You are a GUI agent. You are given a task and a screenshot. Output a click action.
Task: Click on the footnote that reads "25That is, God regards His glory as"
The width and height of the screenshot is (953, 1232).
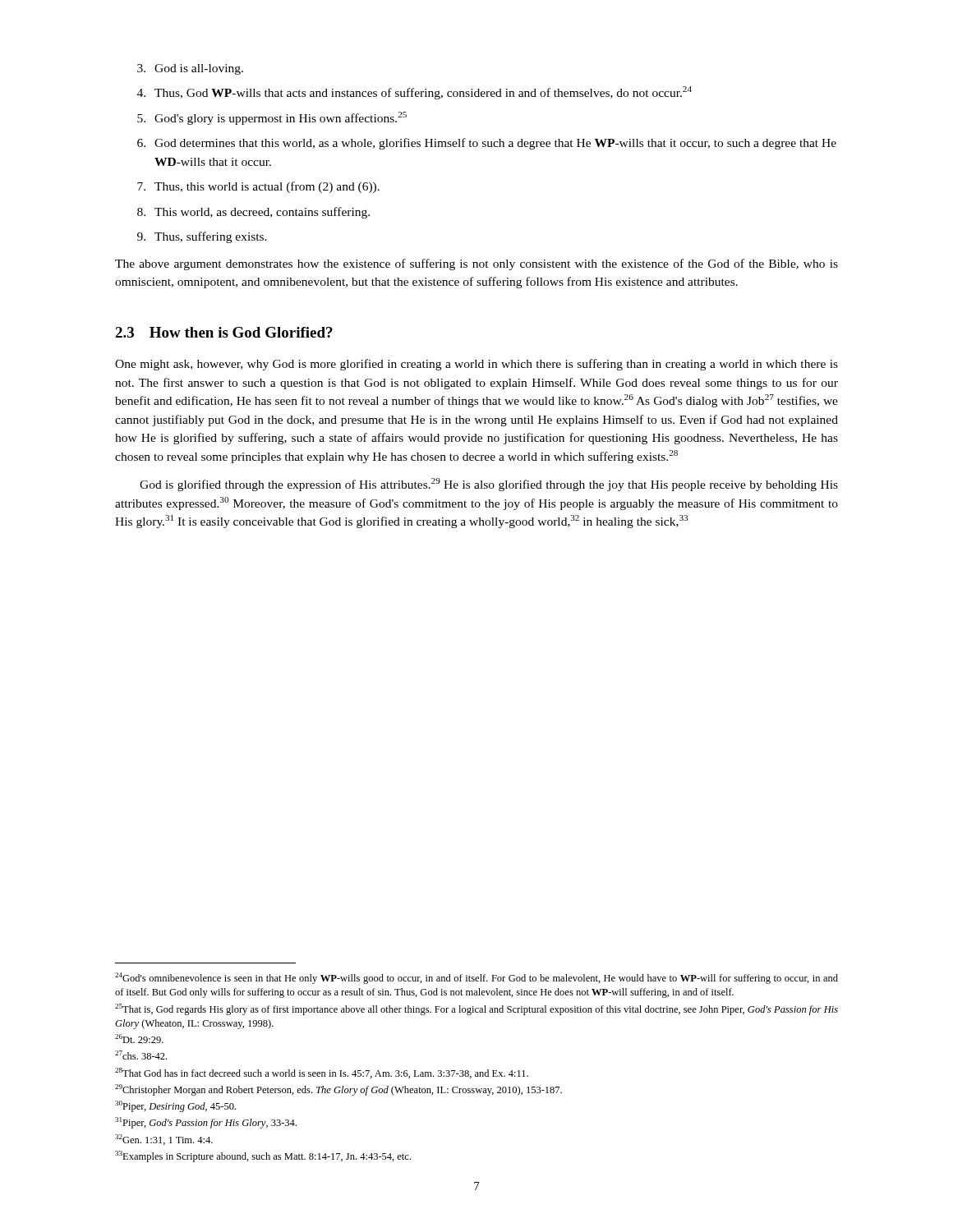(476, 1016)
